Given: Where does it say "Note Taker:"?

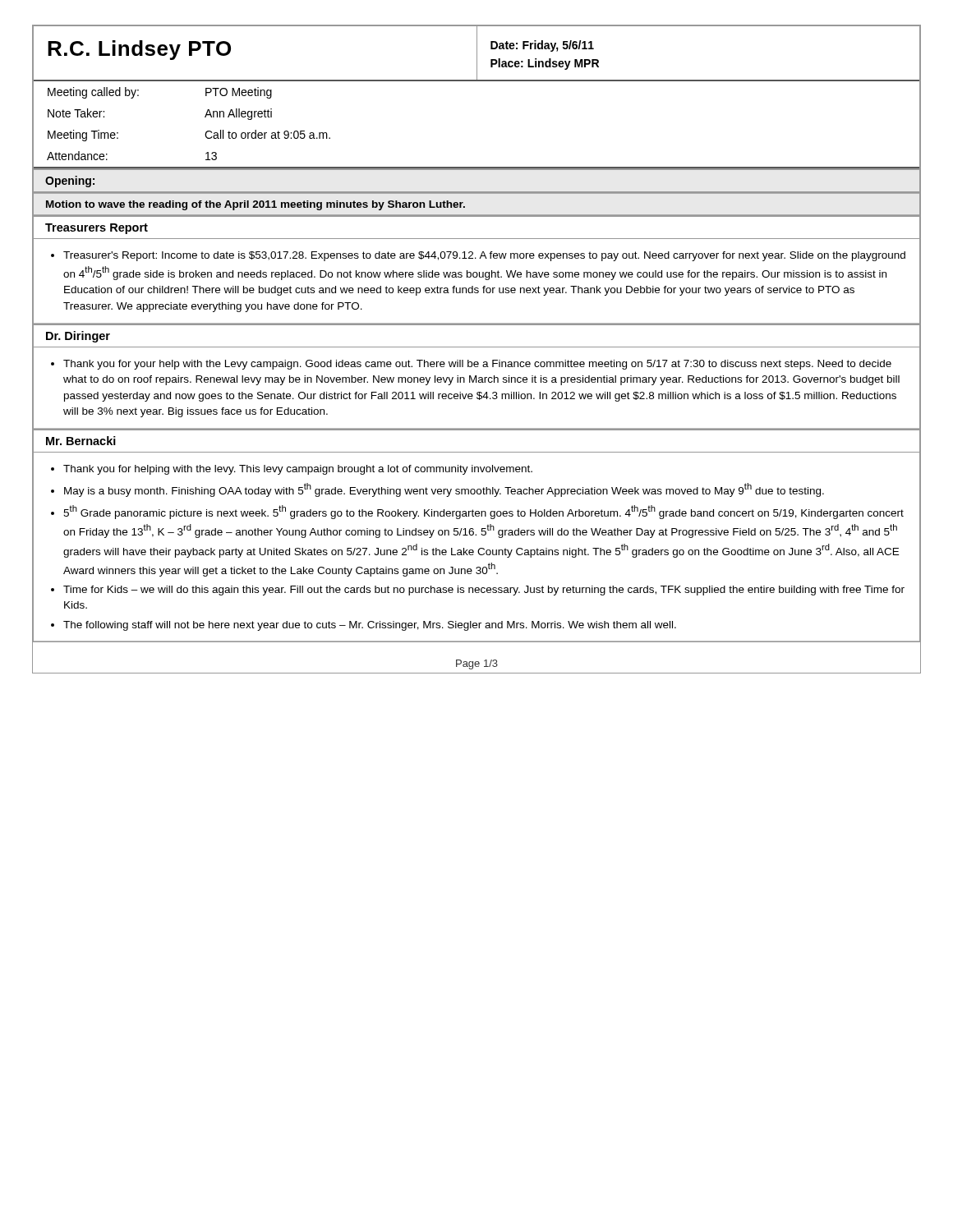Looking at the screenshot, I should 76,113.
